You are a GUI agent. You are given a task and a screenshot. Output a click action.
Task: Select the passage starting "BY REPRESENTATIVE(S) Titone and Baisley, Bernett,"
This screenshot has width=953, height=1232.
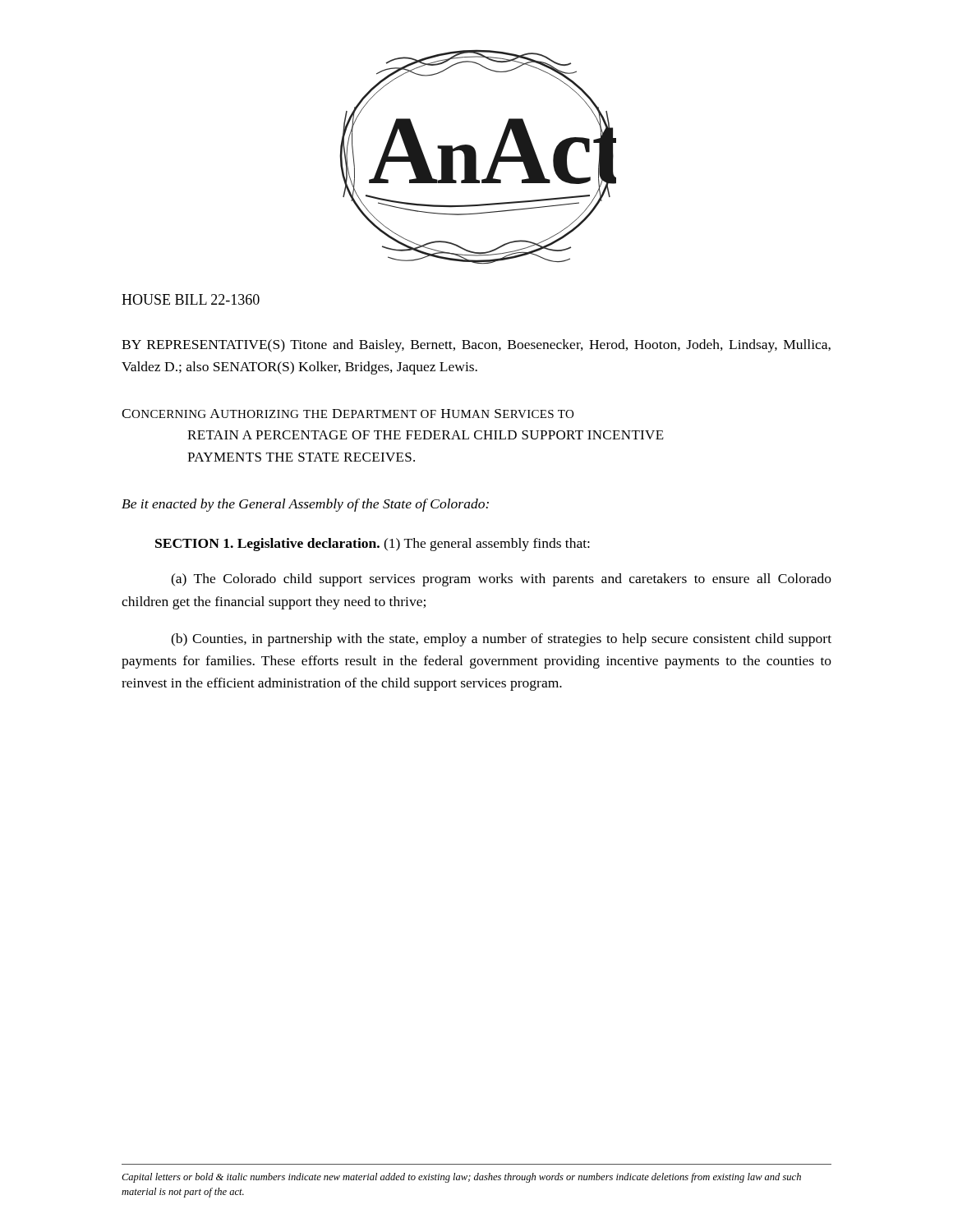click(x=476, y=355)
